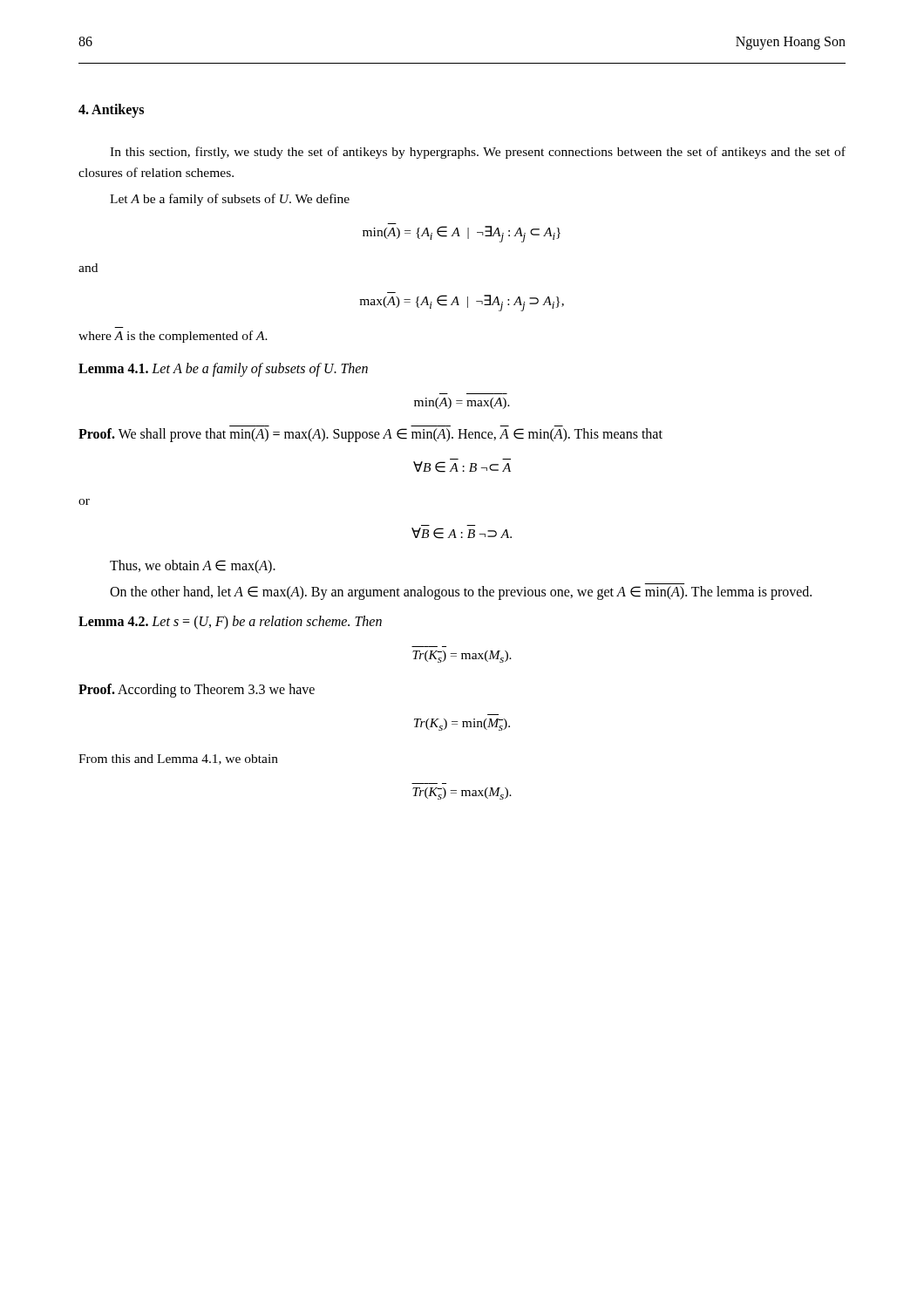Navigate to the passage starting "min(A) = {Ai ∈"
Viewport: 924px width, 1308px height.
(462, 233)
